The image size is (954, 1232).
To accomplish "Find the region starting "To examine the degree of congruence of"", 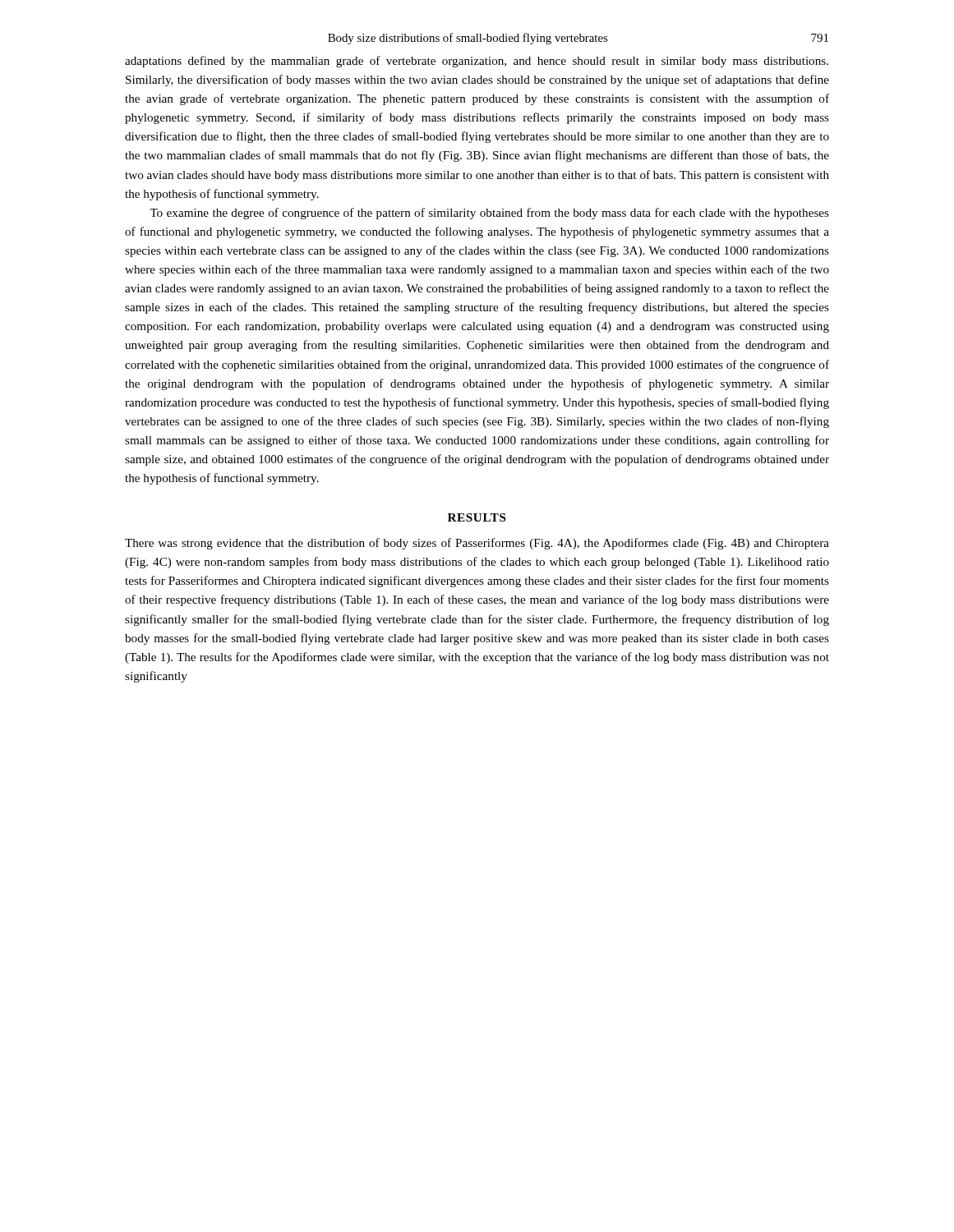I will pos(477,345).
